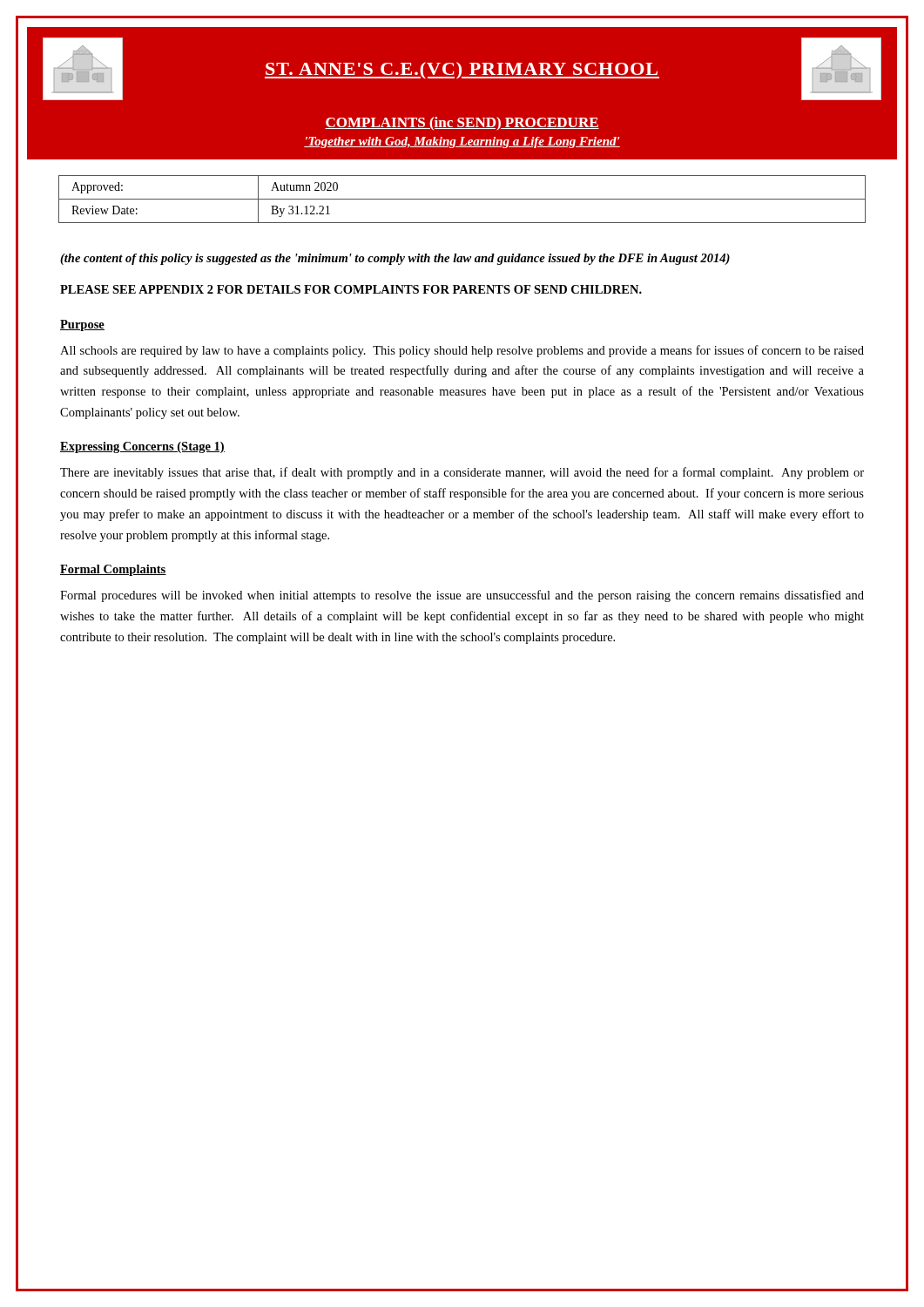This screenshot has height=1307, width=924.
Task: Find the passage starting "COMPLAINTS (inc SEND) PROCEDURE 'Together with God,"
Action: 462,132
